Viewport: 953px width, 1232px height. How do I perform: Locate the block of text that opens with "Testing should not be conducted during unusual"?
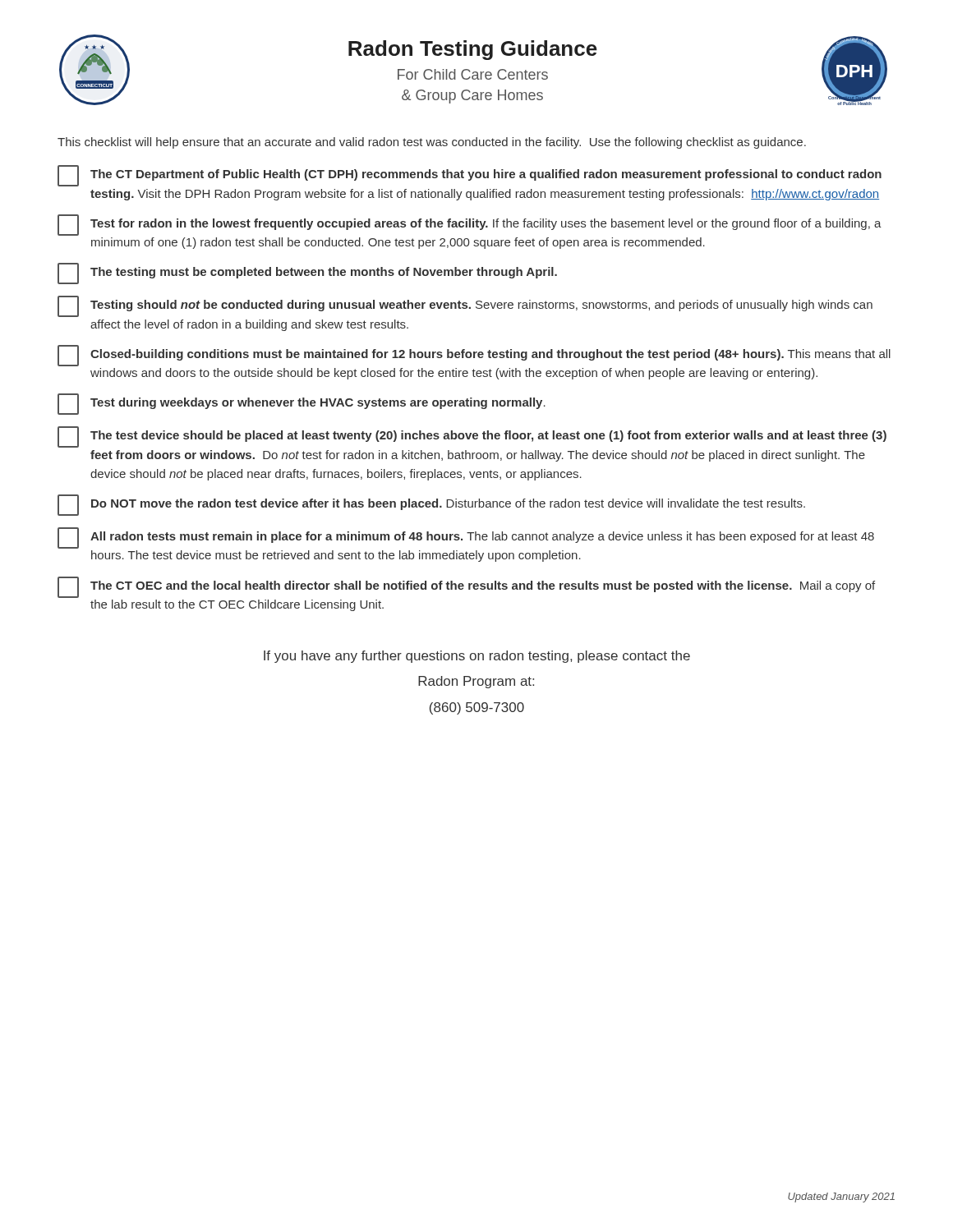coord(476,314)
